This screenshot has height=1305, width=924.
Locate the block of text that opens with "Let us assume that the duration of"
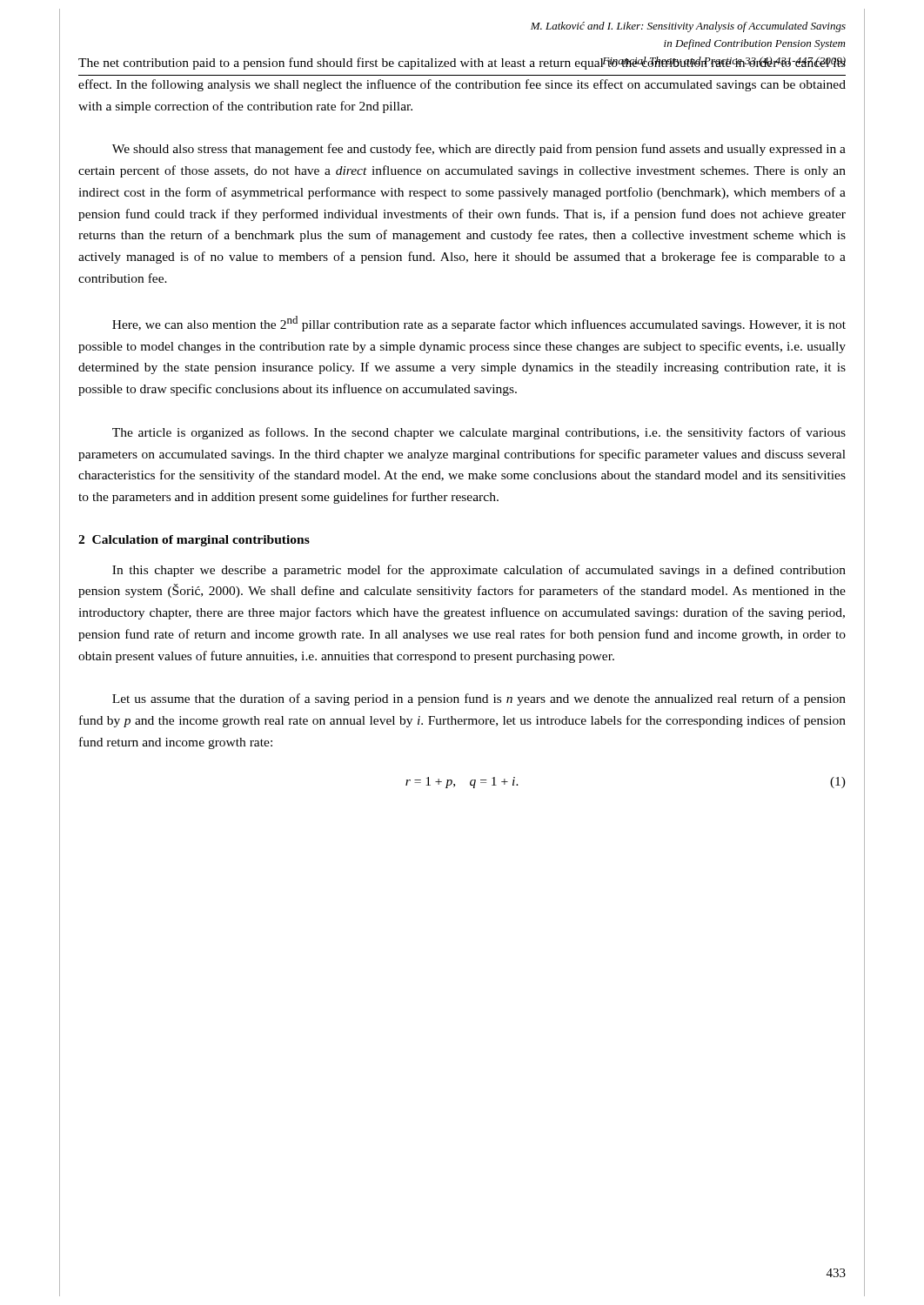pyautogui.click(x=462, y=721)
